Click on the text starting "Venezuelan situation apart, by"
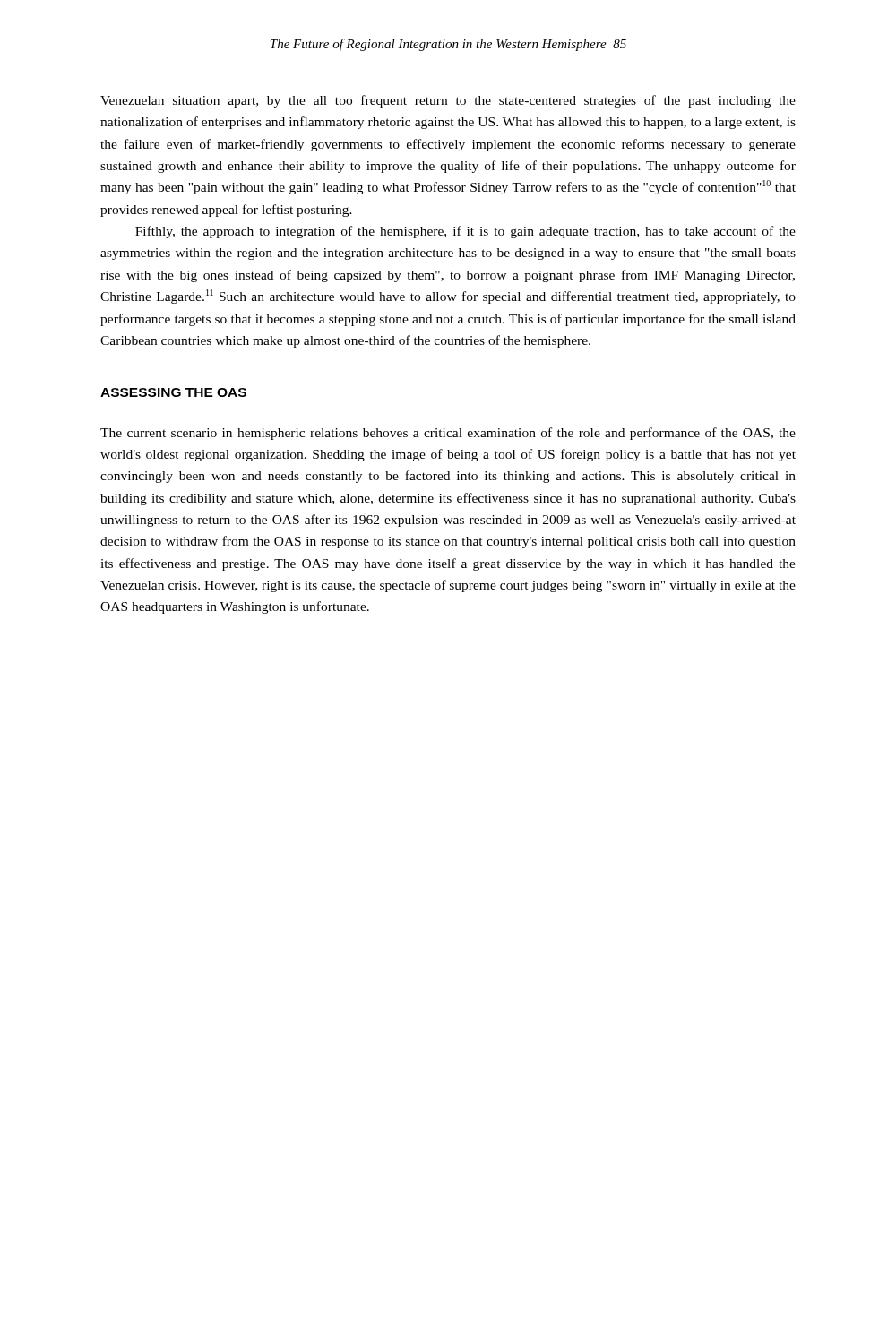This screenshot has height=1344, width=896. [x=448, y=155]
